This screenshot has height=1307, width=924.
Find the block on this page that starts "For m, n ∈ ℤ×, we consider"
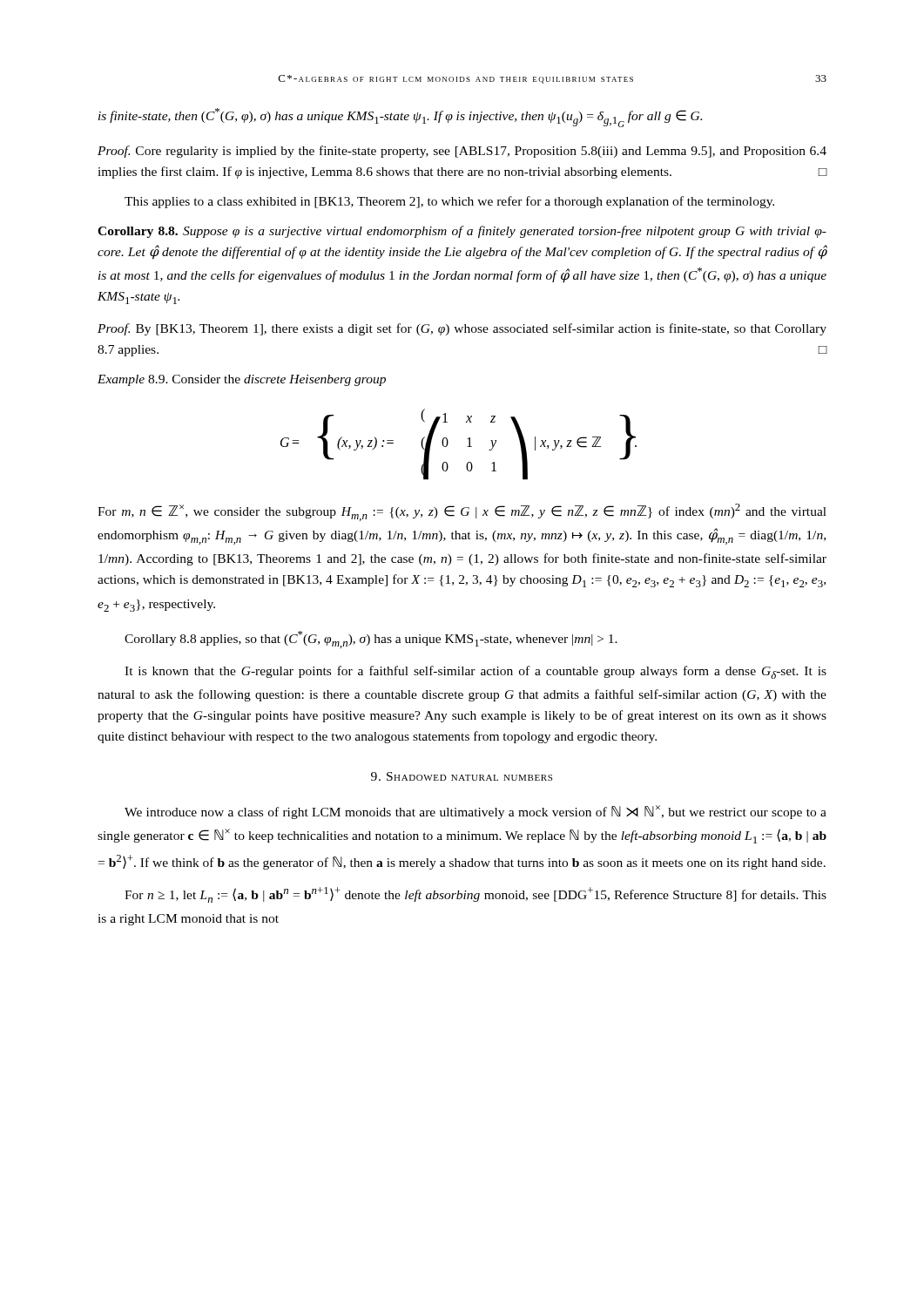(x=462, y=557)
